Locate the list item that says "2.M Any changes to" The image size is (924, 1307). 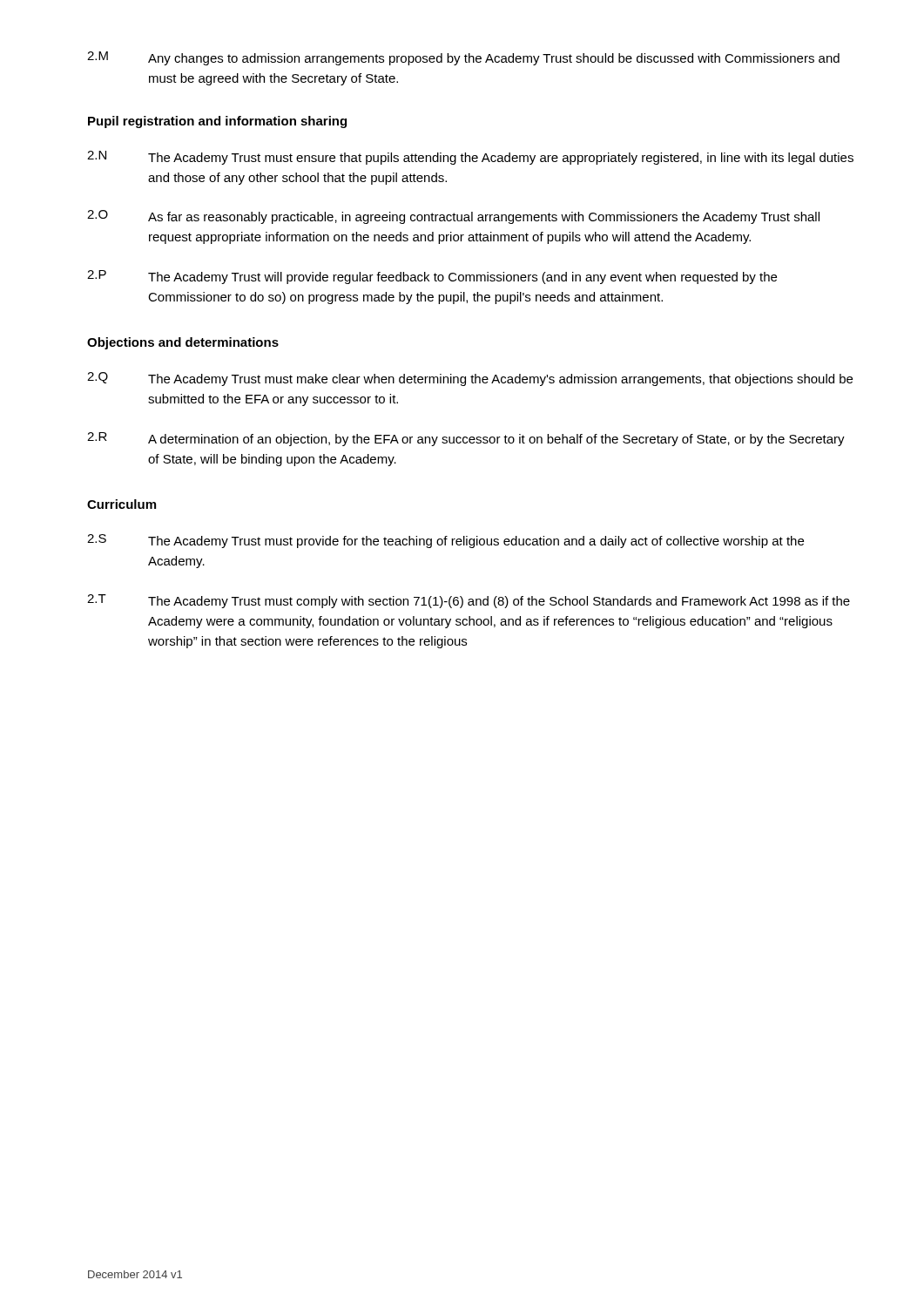[471, 68]
